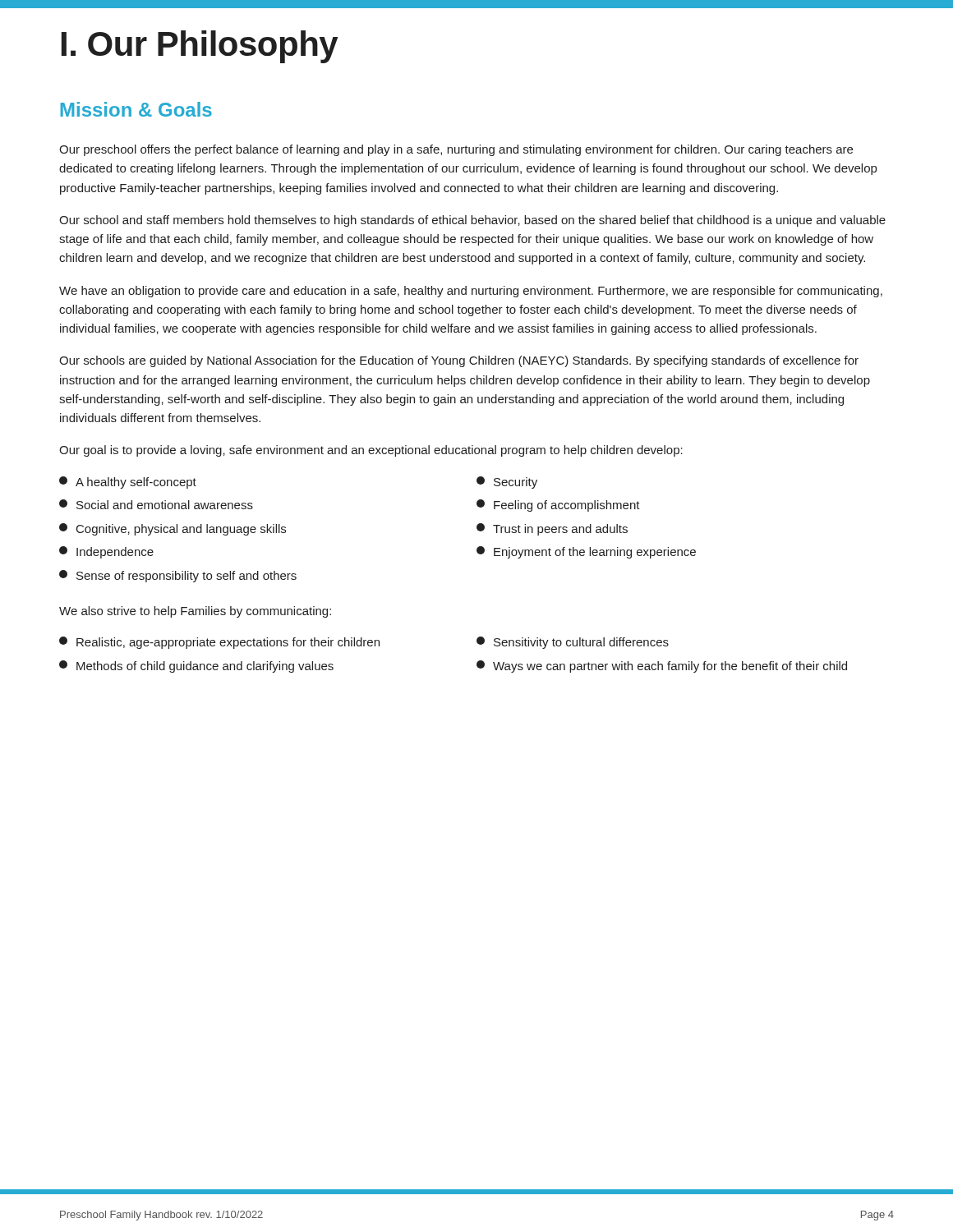
Task: Click on the element starting "Social and emotional awareness"
Action: (x=156, y=504)
